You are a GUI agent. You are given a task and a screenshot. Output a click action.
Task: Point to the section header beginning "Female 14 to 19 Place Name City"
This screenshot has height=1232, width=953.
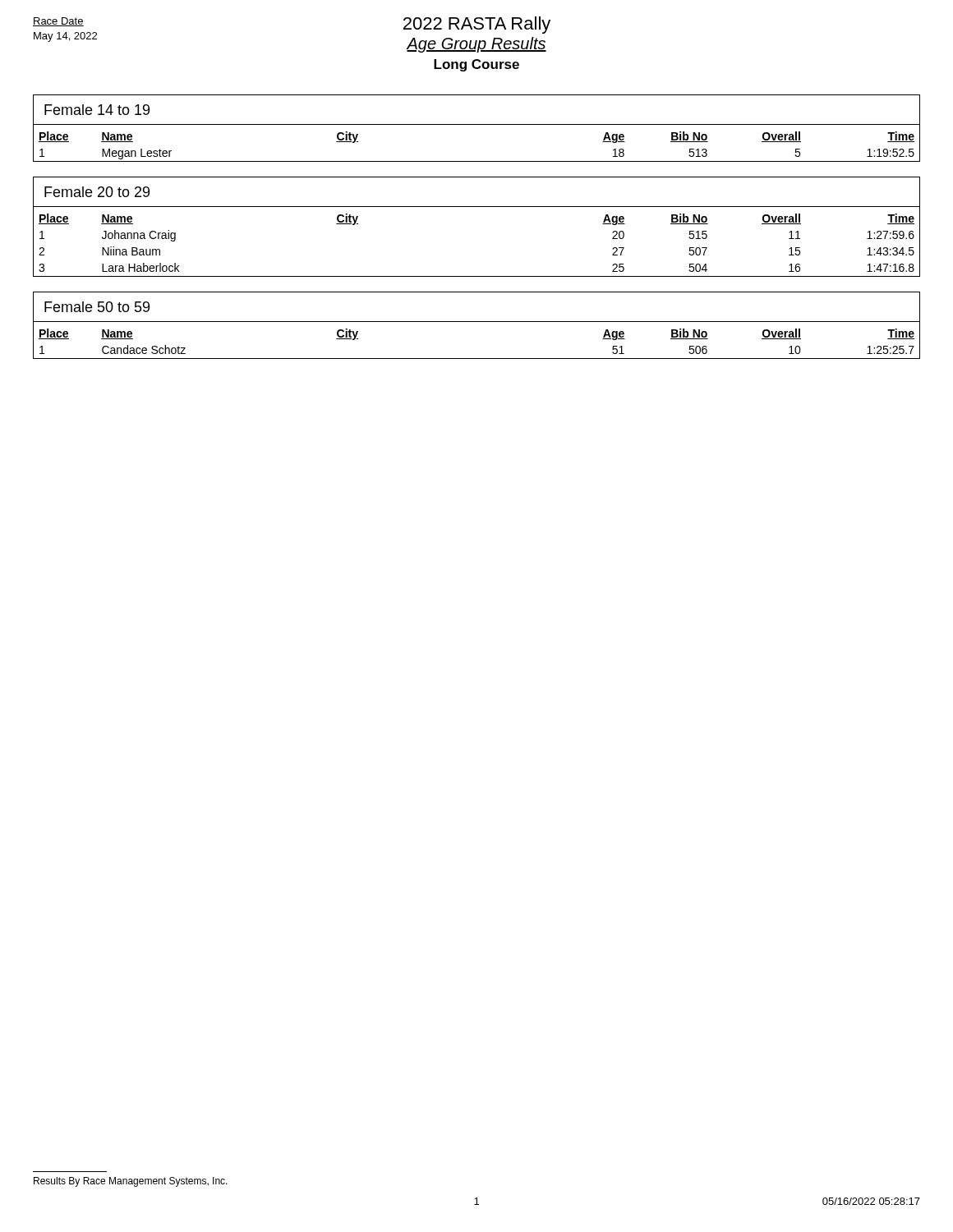pos(476,128)
